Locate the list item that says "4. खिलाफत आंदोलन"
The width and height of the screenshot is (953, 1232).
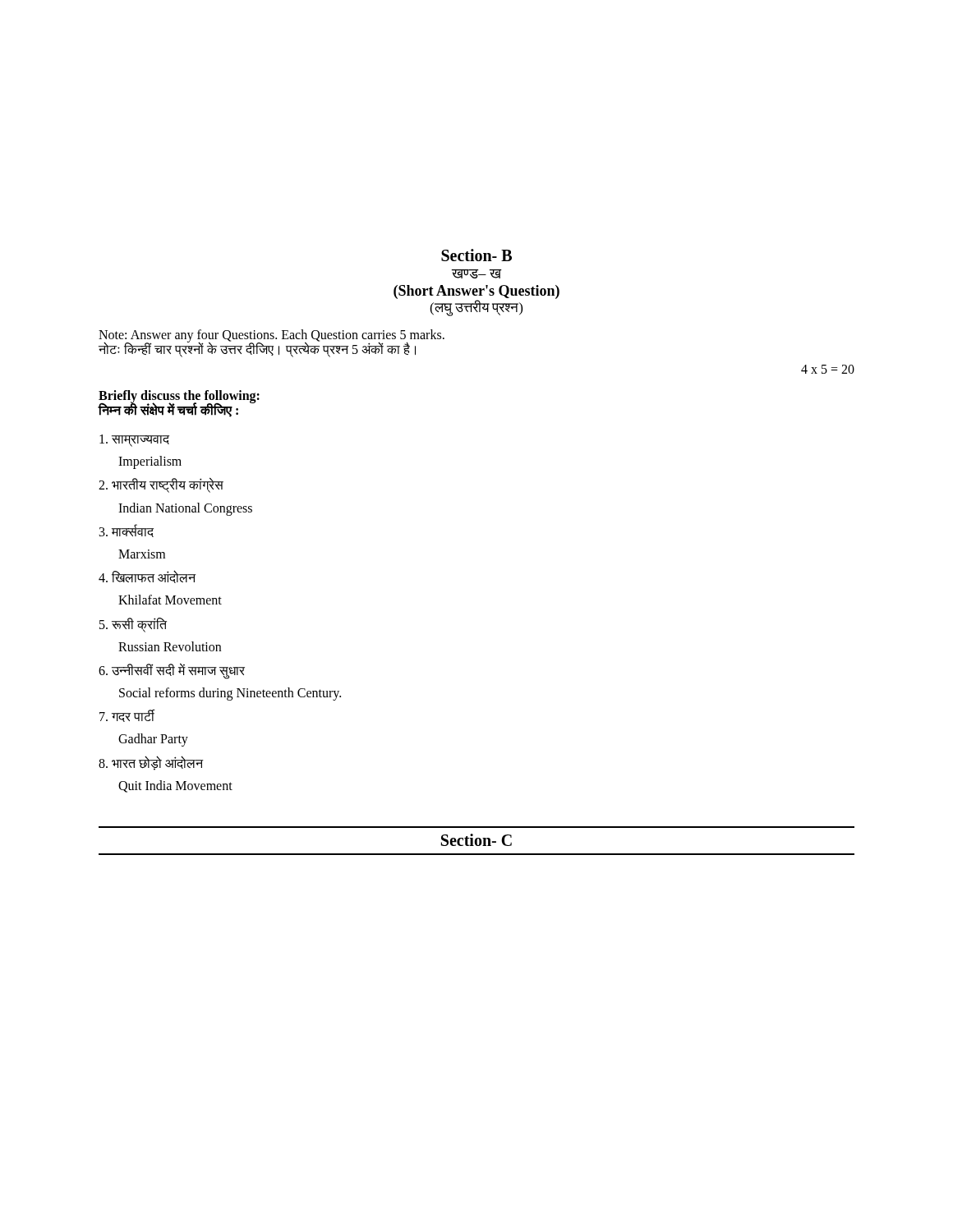(x=147, y=577)
